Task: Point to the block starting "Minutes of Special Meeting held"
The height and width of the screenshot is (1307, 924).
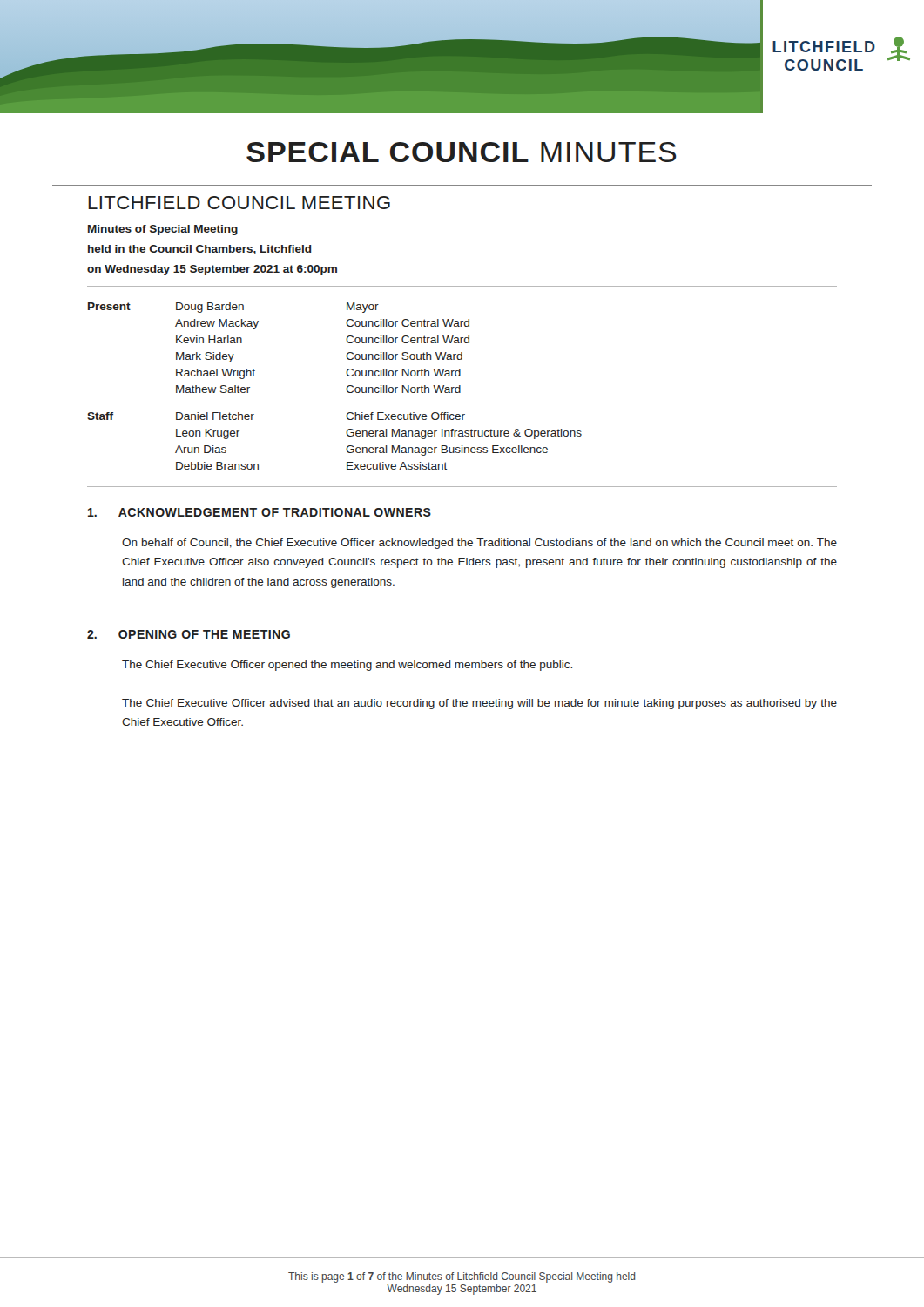Action: pyautogui.click(x=212, y=250)
